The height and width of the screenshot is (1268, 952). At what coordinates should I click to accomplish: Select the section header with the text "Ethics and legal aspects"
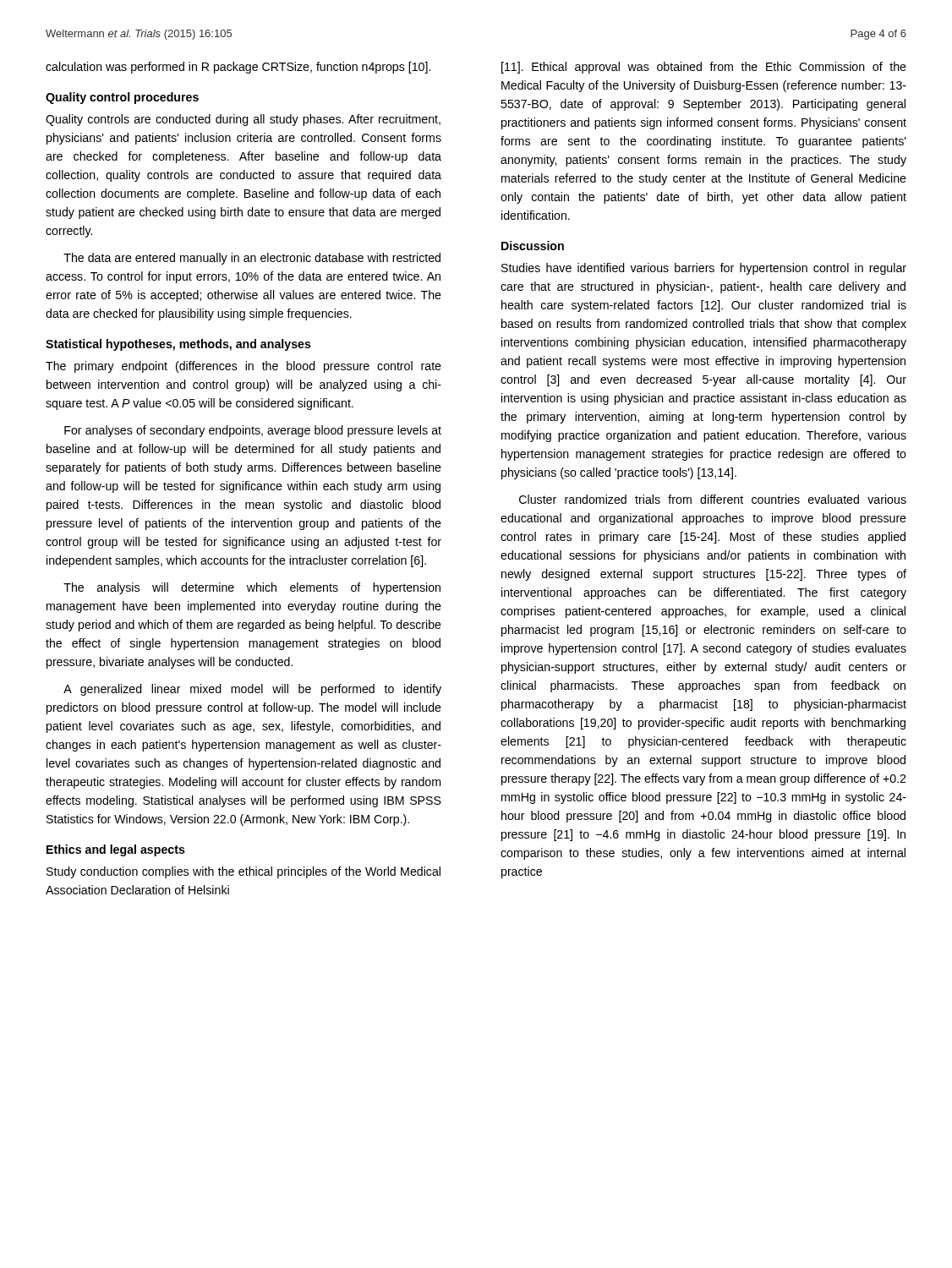[x=116, y=850]
